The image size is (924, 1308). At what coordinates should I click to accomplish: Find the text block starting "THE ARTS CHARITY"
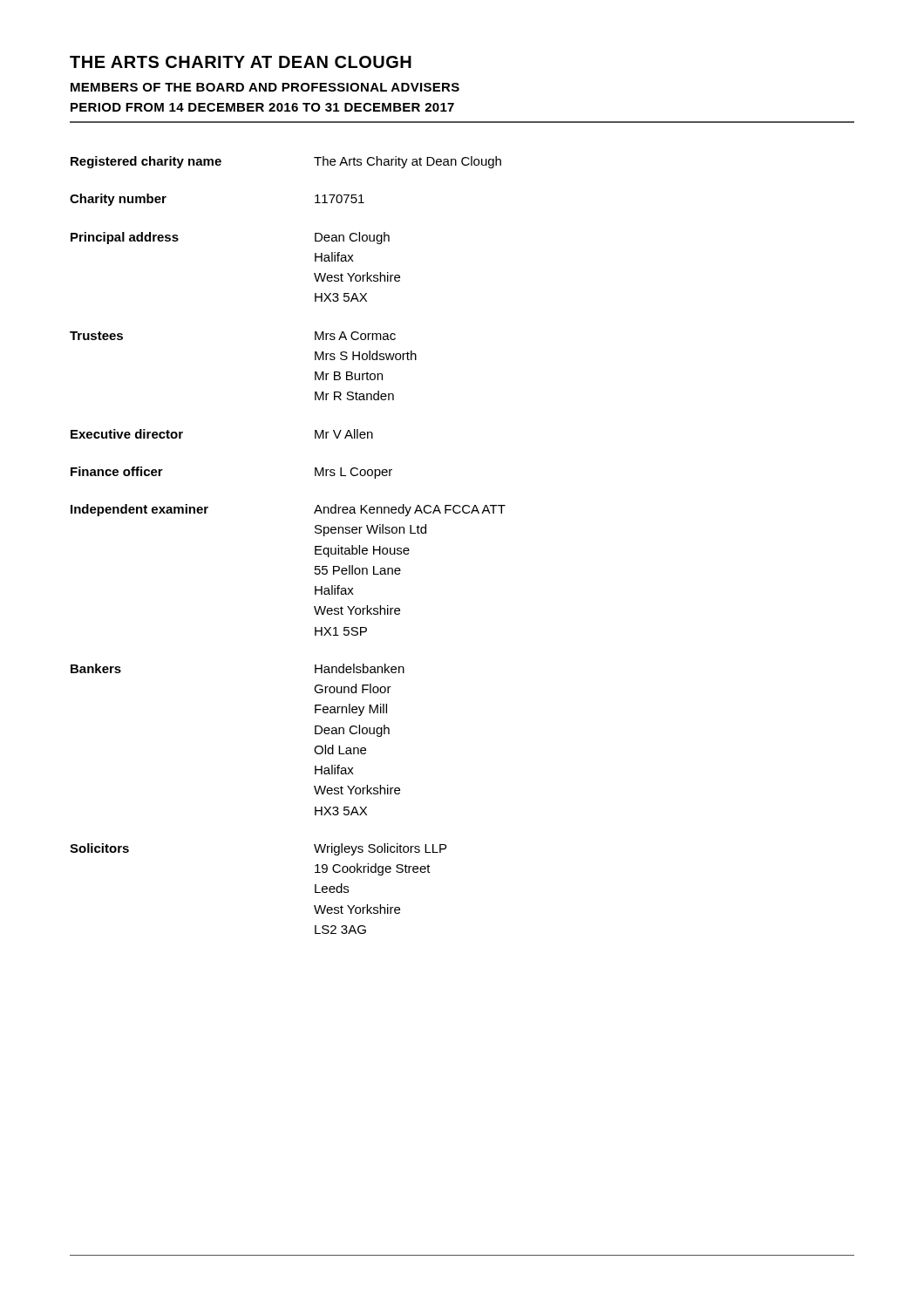tap(241, 62)
